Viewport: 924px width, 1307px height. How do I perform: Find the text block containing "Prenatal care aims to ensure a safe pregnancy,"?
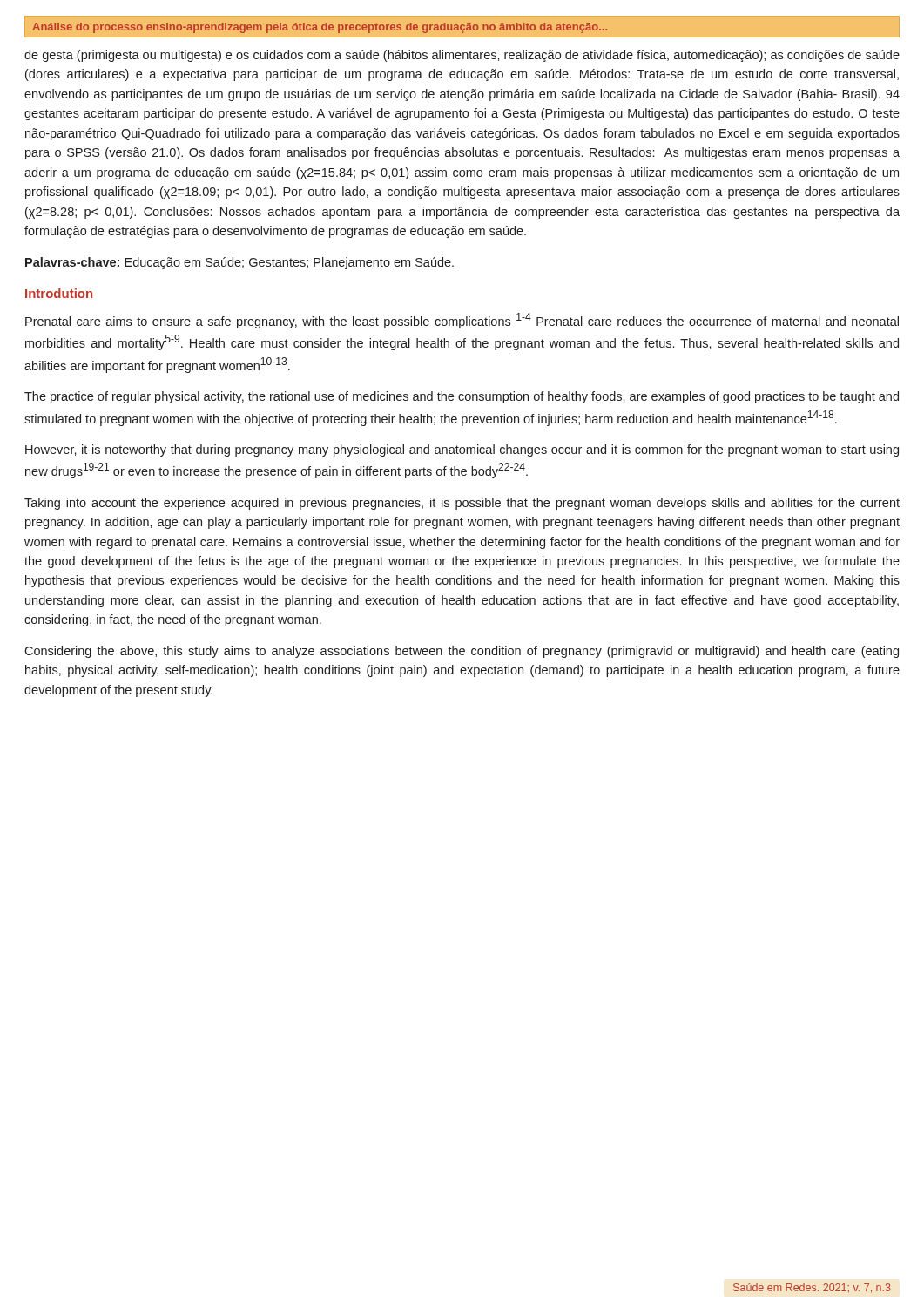[462, 342]
